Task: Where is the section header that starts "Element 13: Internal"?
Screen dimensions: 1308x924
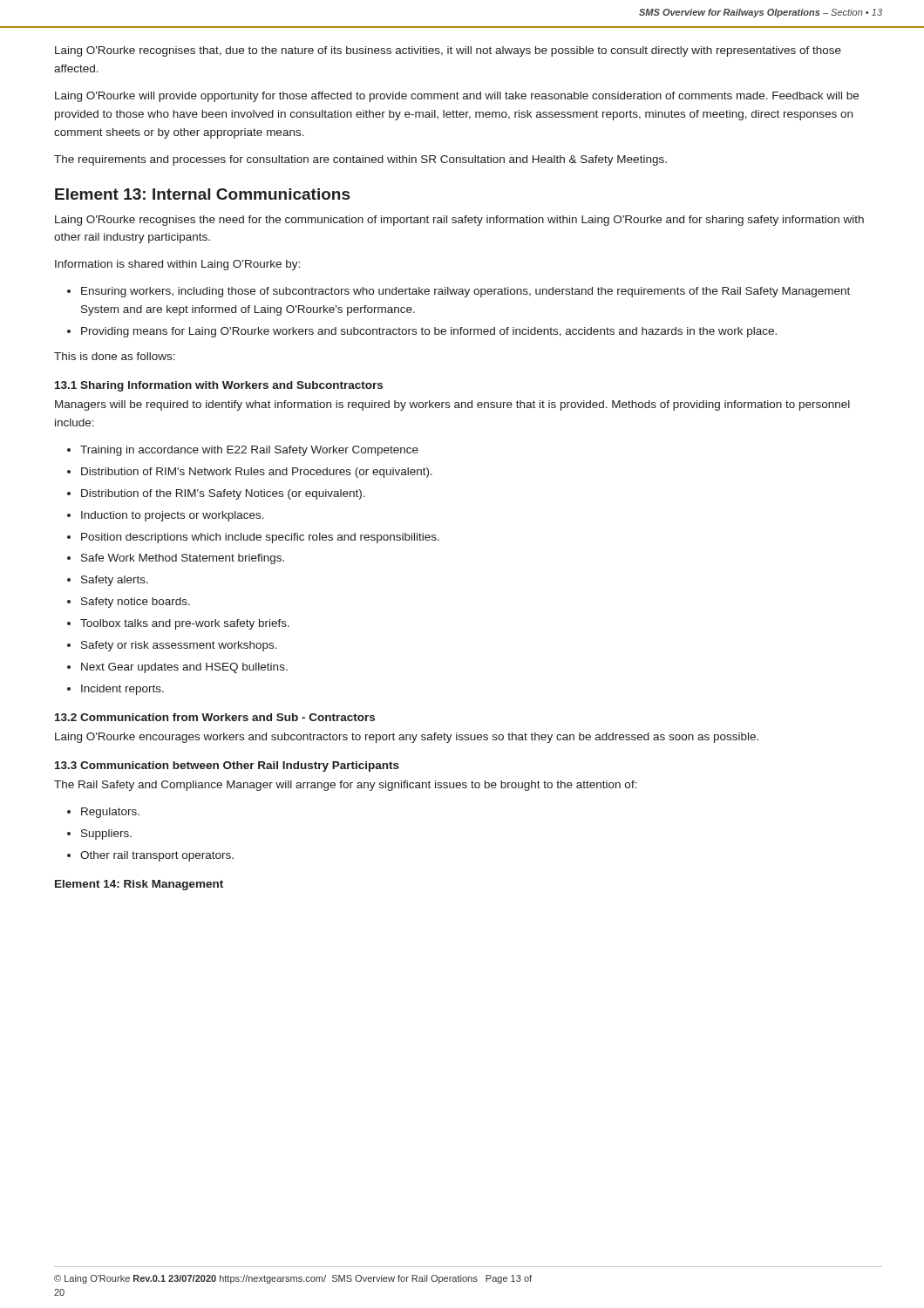Action: 202,194
